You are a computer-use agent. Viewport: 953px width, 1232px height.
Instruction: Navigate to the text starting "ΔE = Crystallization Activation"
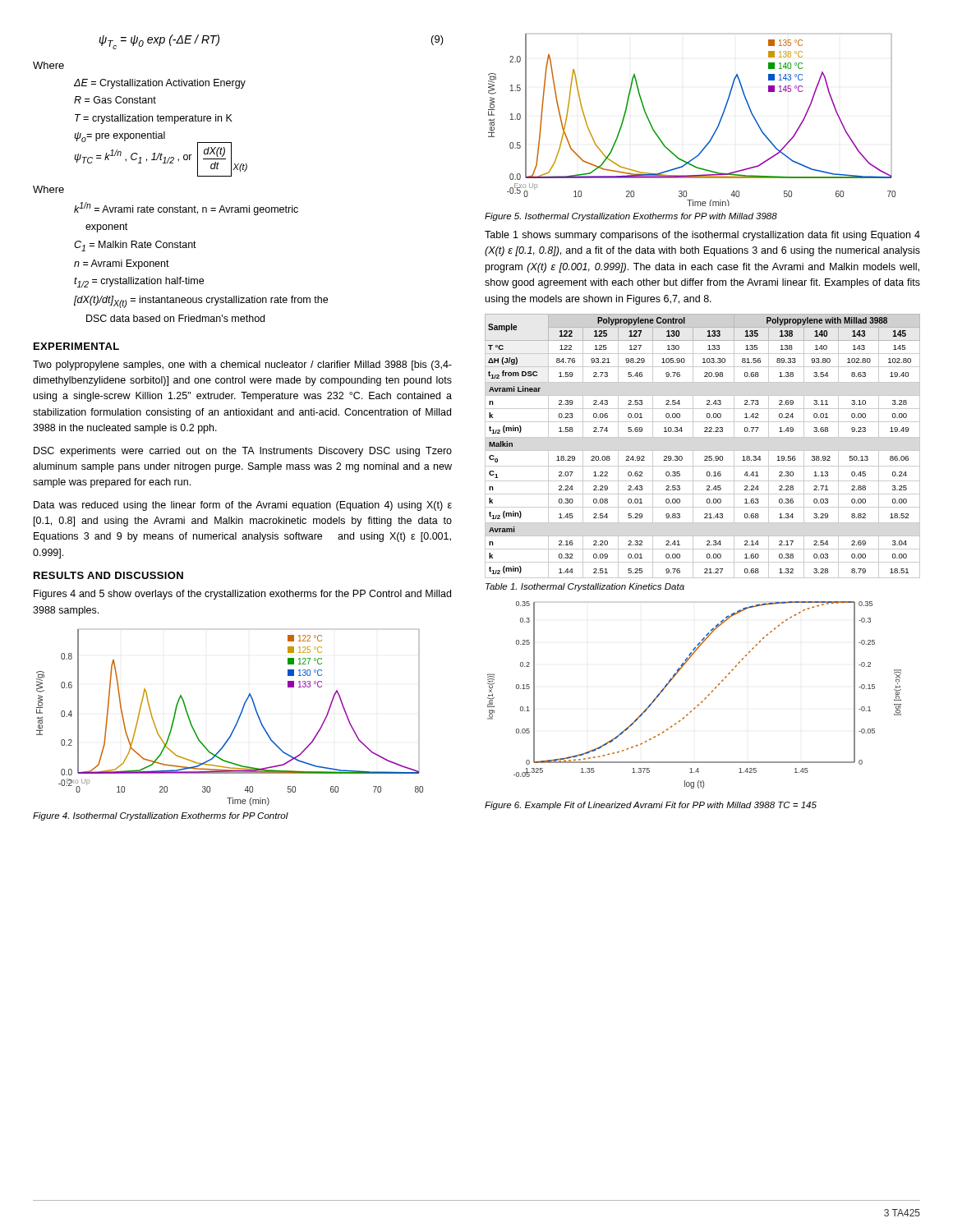click(x=160, y=83)
